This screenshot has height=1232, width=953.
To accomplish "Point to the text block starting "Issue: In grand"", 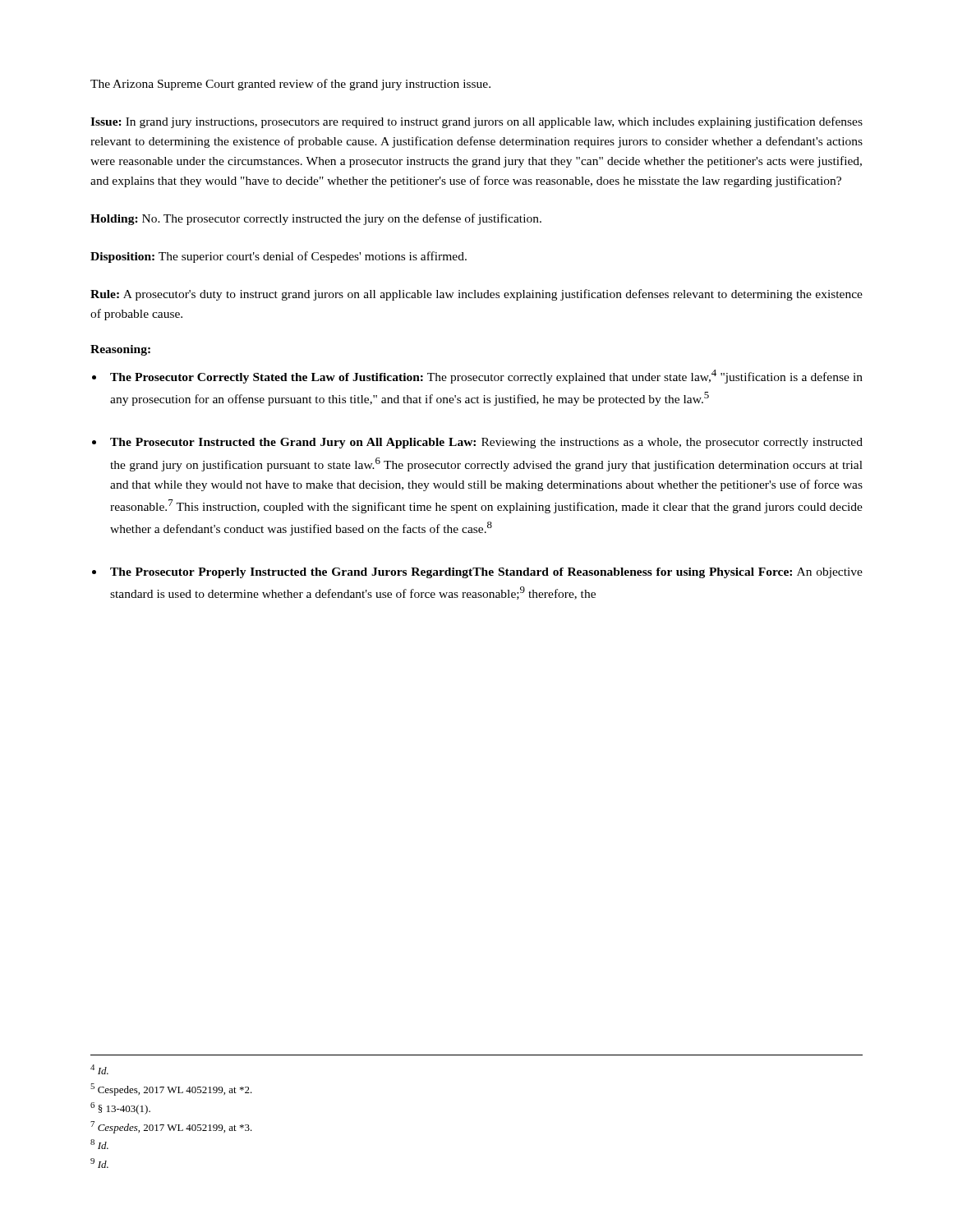I will click(476, 151).
